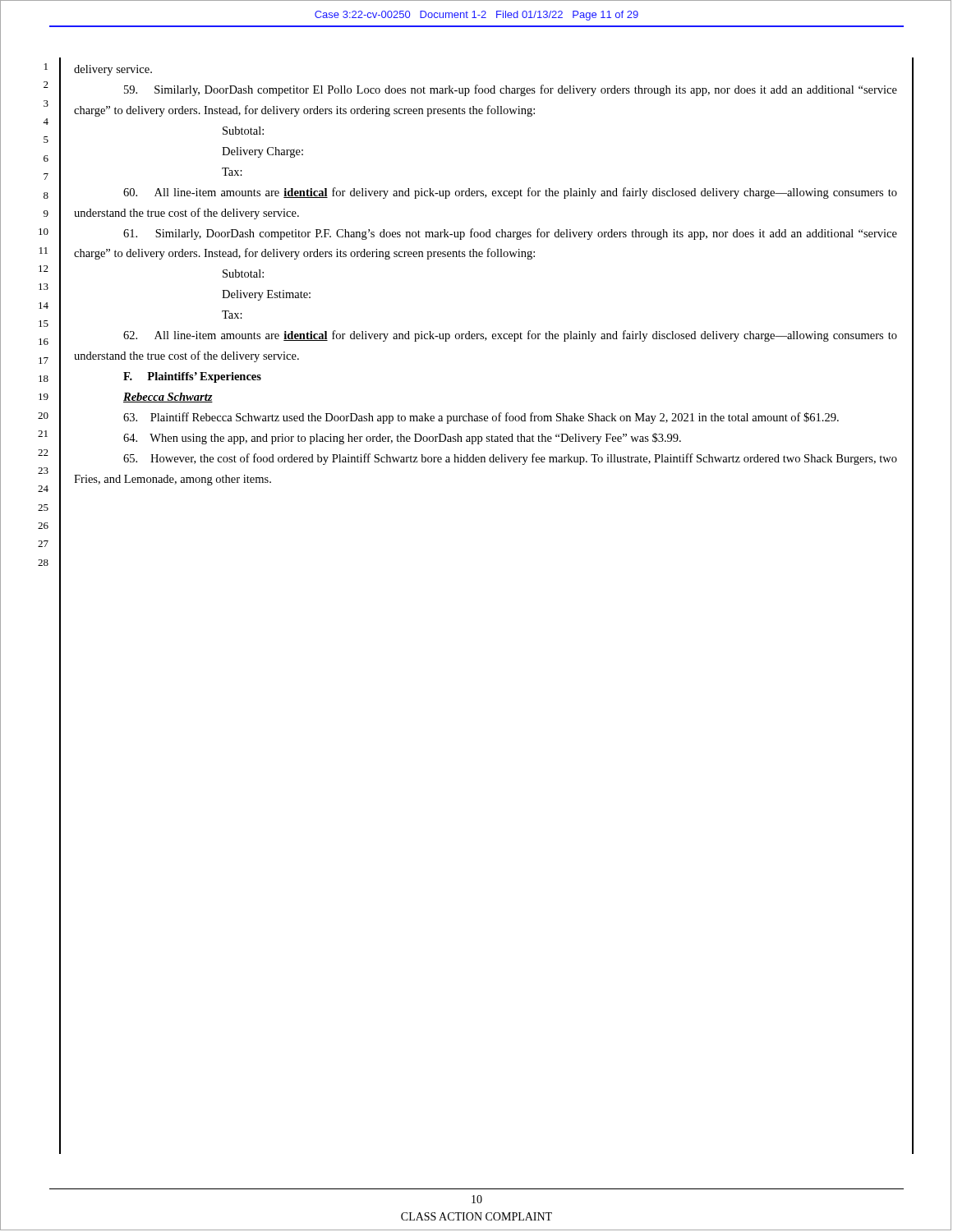Viewport: 953px width, 1232px height.
Task: Locate the text starting "Rebecca Schwartz"
Action: click(168, 397)
